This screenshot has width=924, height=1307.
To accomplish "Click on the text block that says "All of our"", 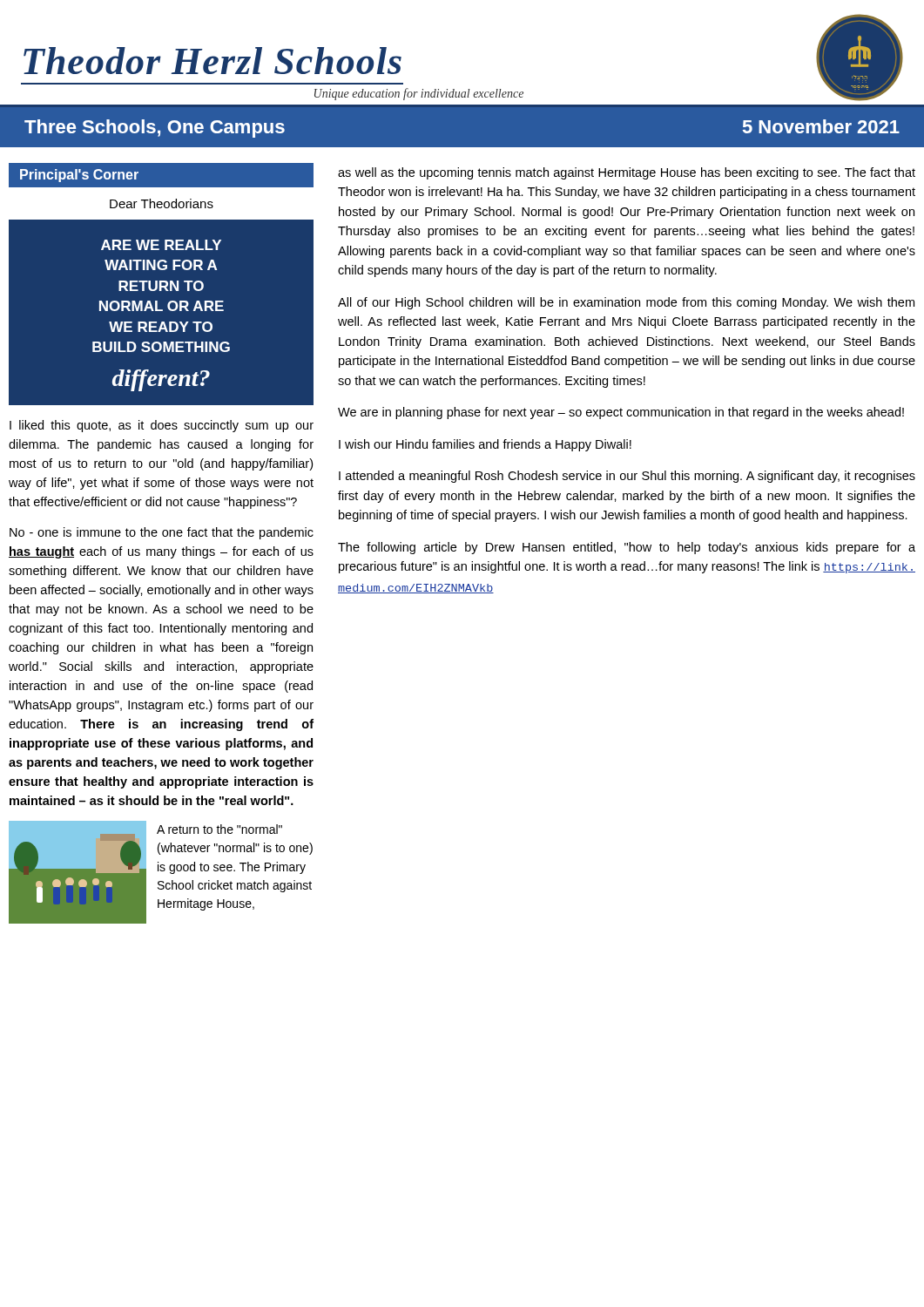I will [627, 341].
